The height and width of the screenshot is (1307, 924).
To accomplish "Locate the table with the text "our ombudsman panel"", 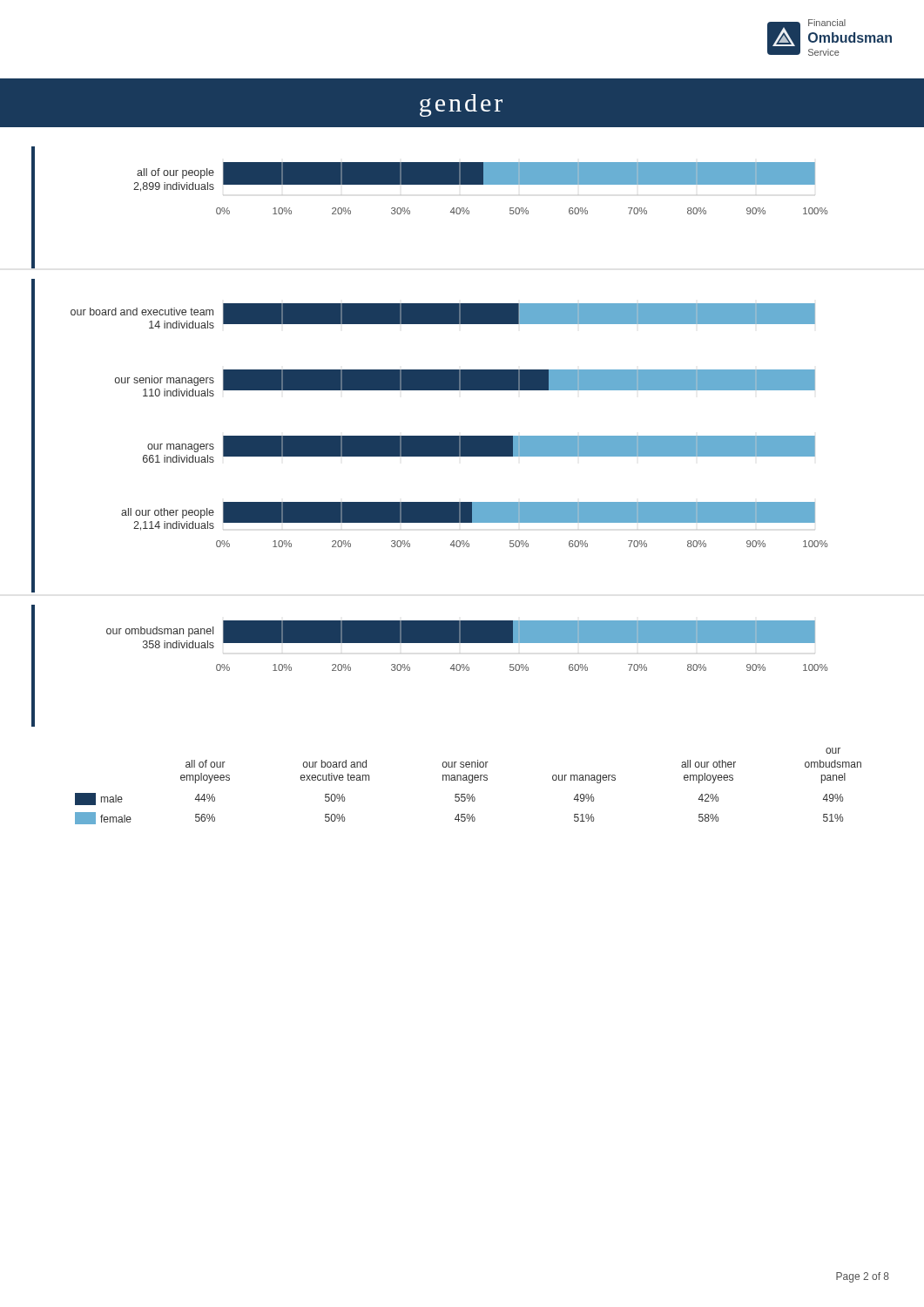I will tap(481, 784).
